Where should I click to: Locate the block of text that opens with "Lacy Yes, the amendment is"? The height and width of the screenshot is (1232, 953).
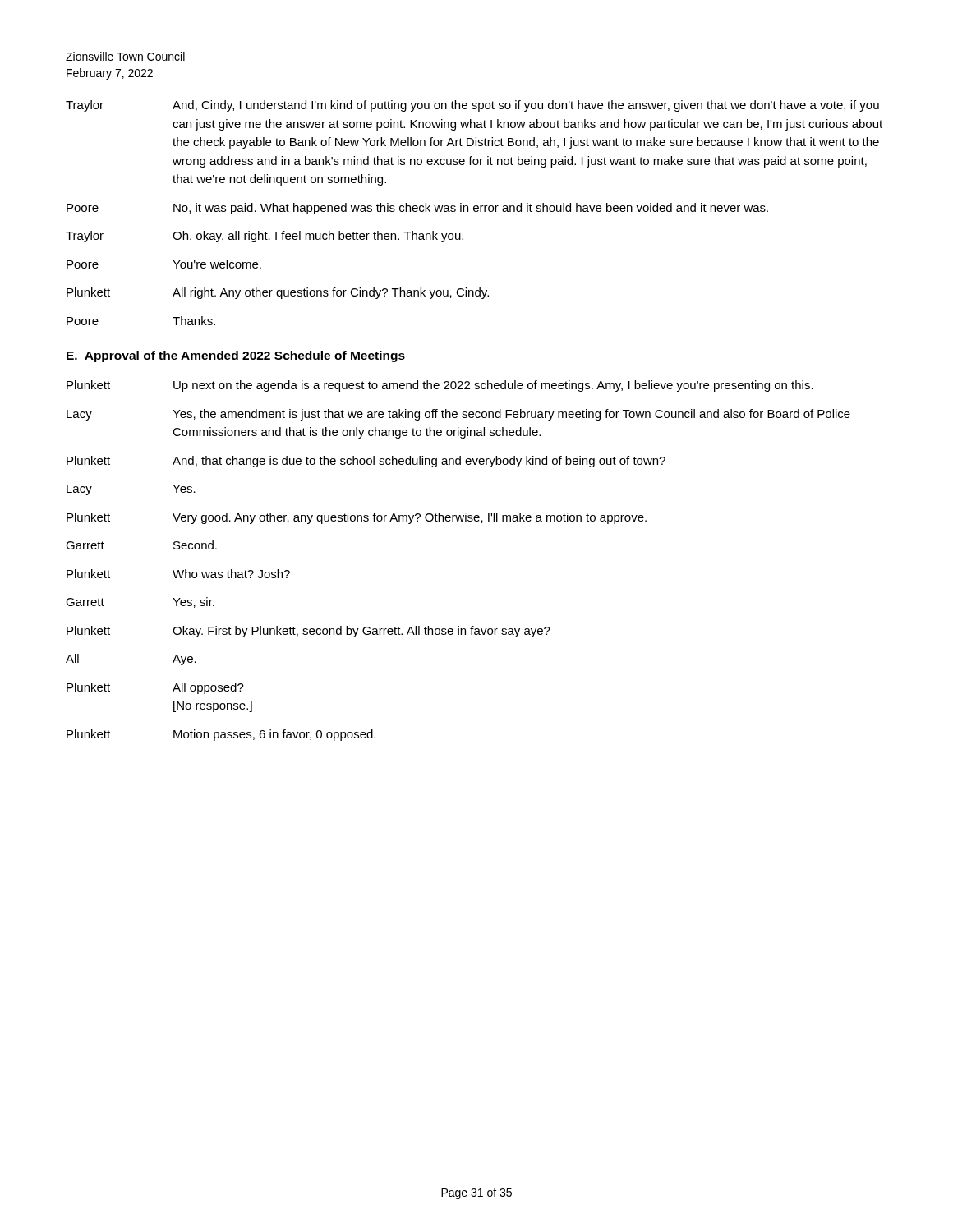click(476, 423)
